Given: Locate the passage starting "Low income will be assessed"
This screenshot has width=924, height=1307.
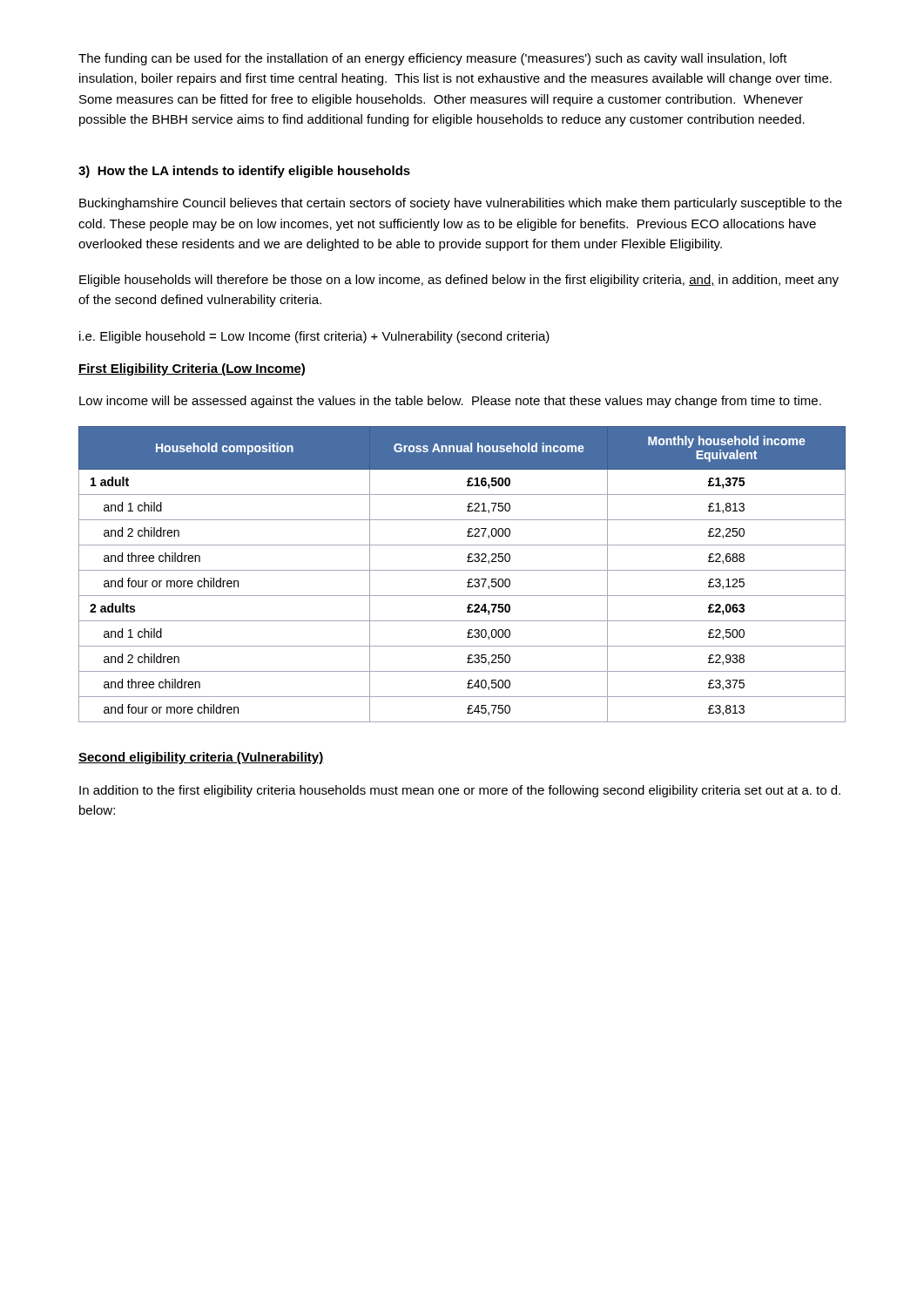Looking at the screenshot, I should tap(450, 400).
